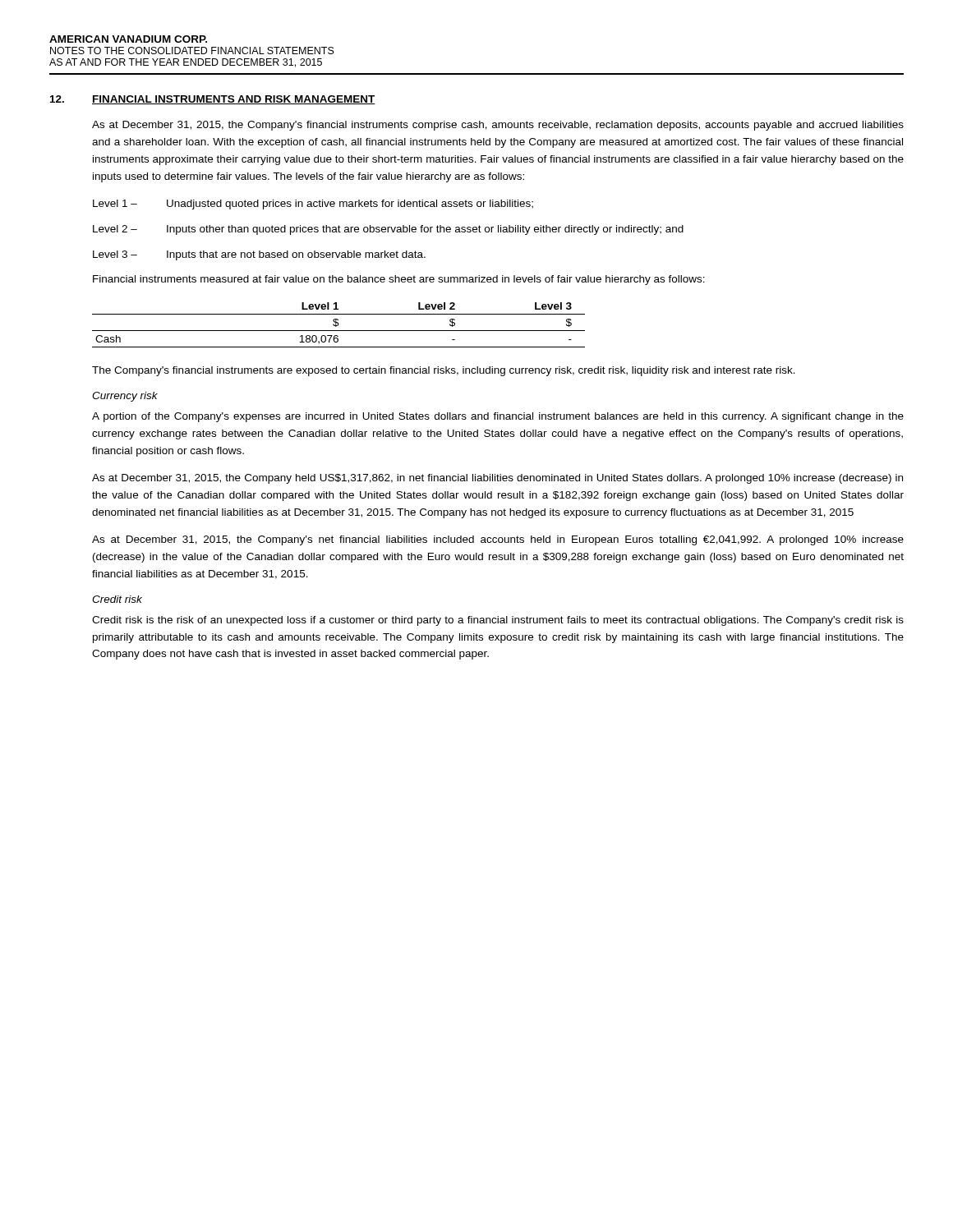This screenshot has height=1232, width=953.
Task: Find the text starting "Level 2 – Inputs other than quoted"
Action: click(498, 229)
